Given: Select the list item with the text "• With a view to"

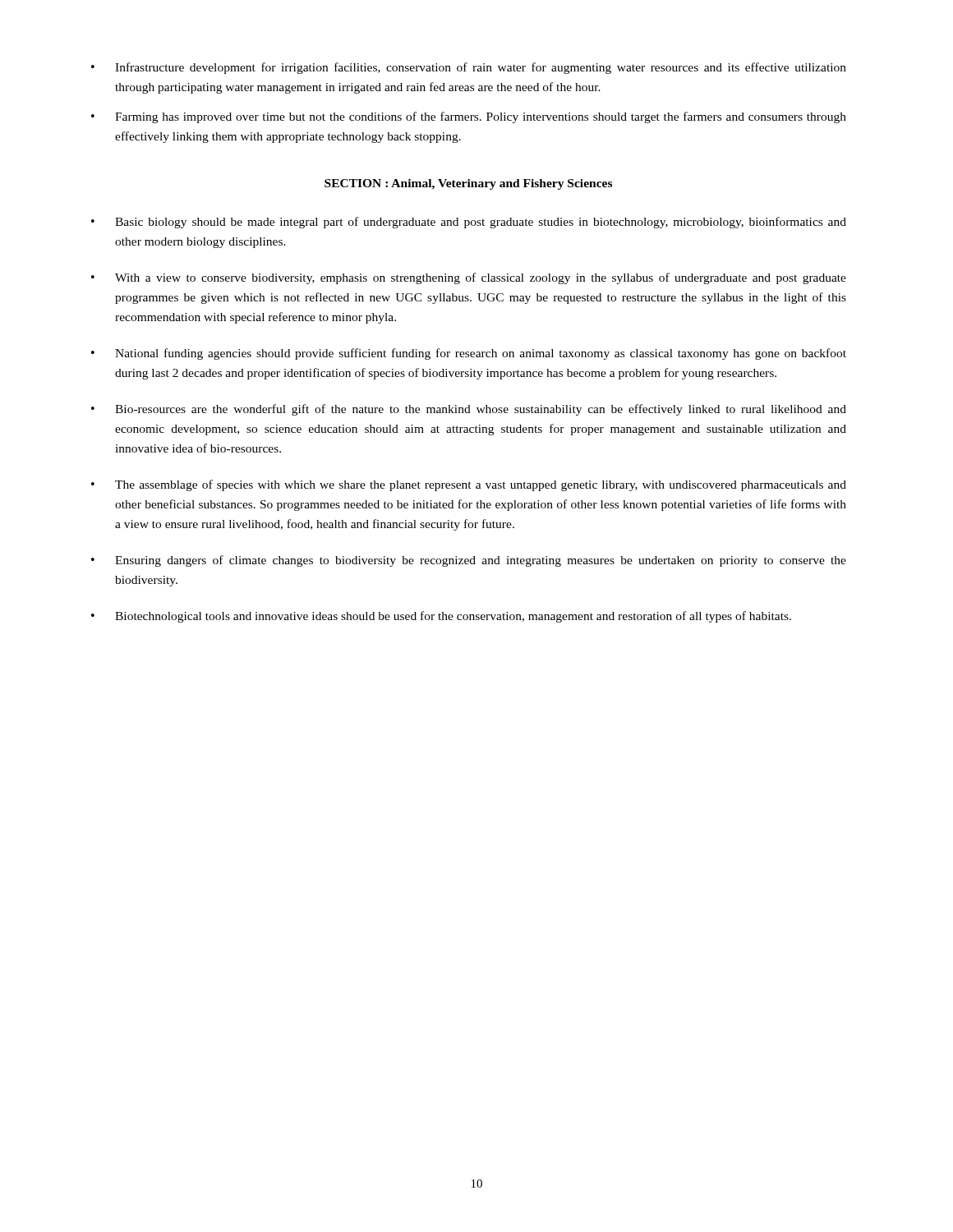Looking at the screenshot, I should point(468,297).
